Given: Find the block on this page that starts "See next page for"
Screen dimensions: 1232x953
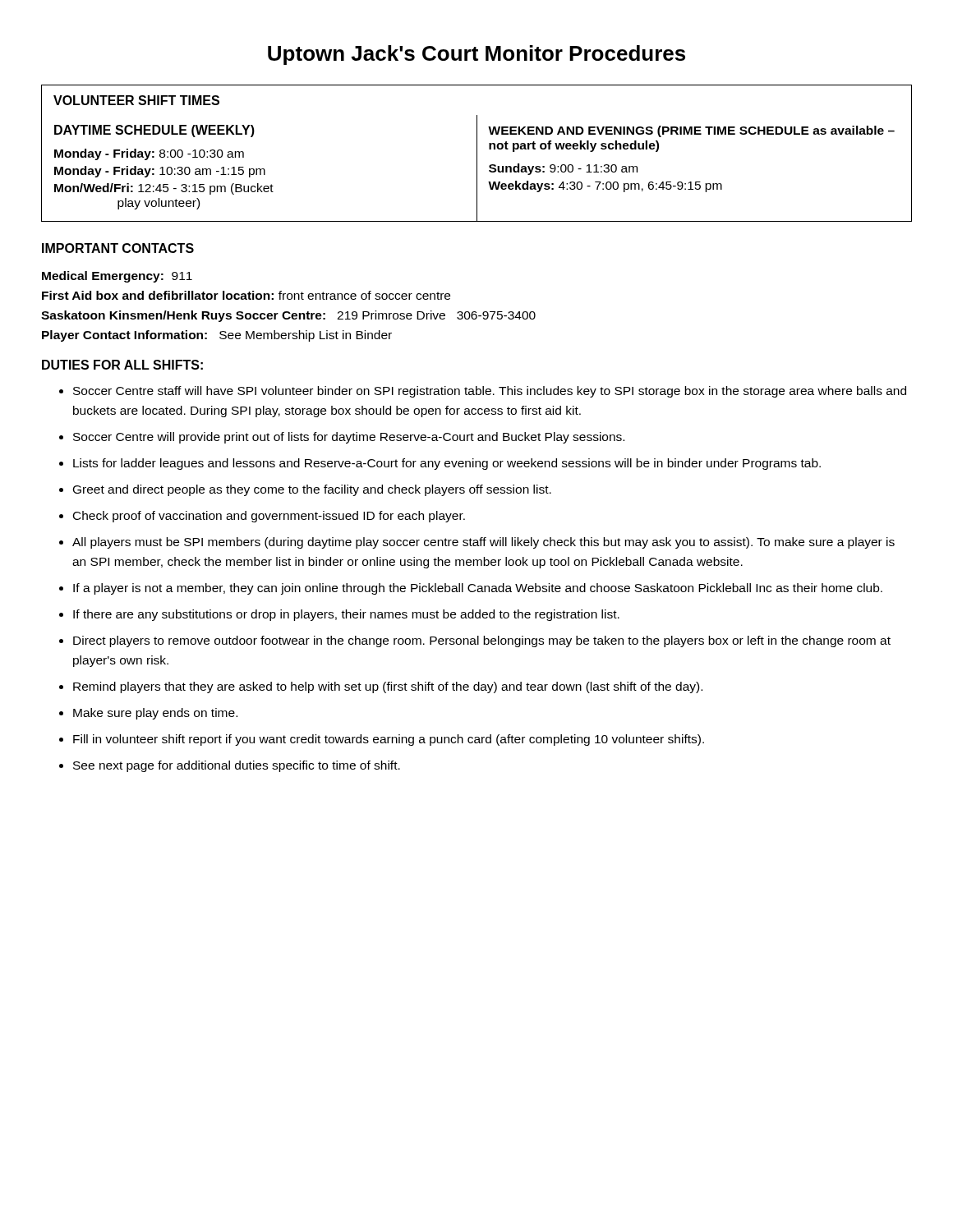Looking at the screenshot, I should (x=237, y=765).
